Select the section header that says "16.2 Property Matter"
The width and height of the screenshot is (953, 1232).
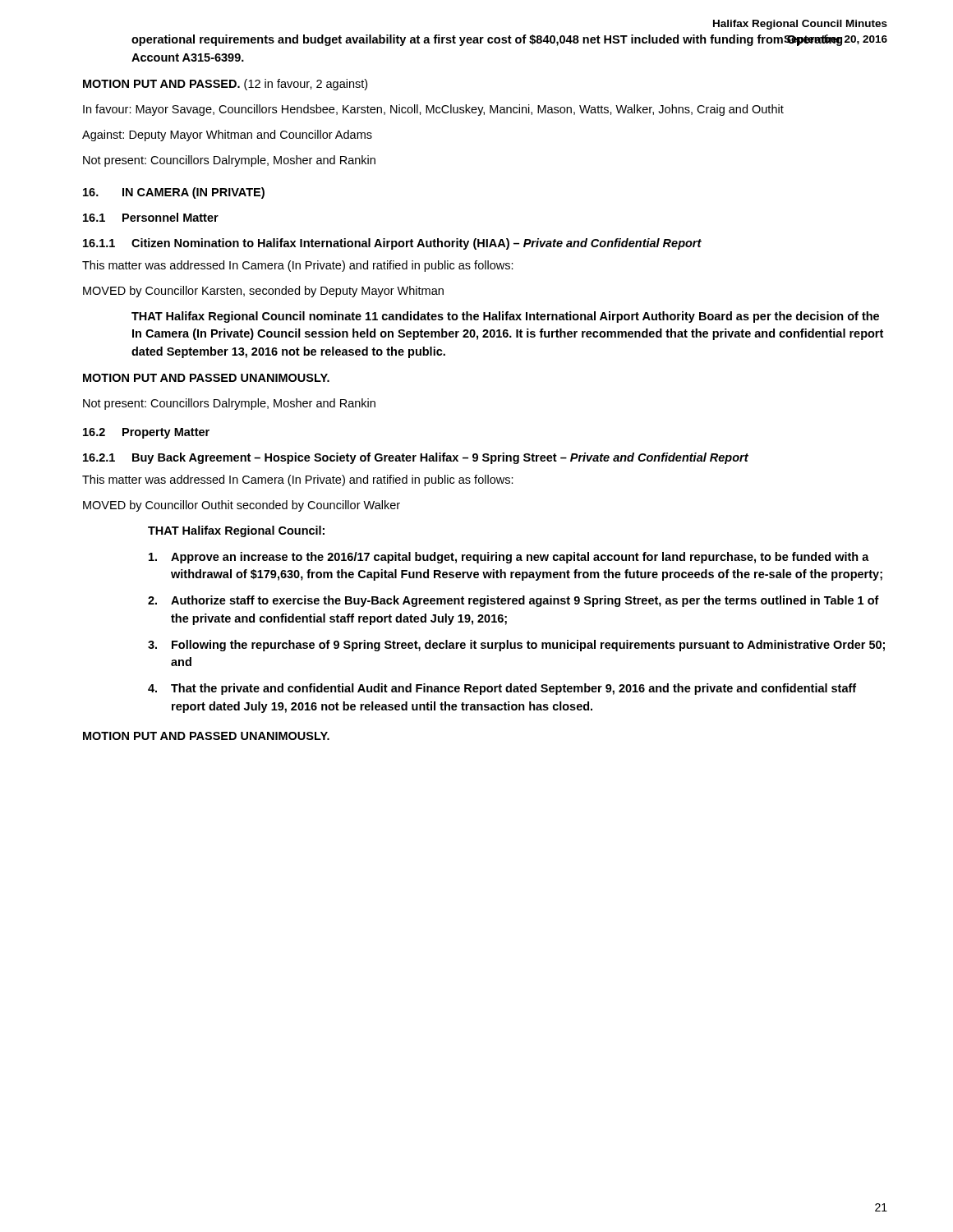(x=146, y=433)
